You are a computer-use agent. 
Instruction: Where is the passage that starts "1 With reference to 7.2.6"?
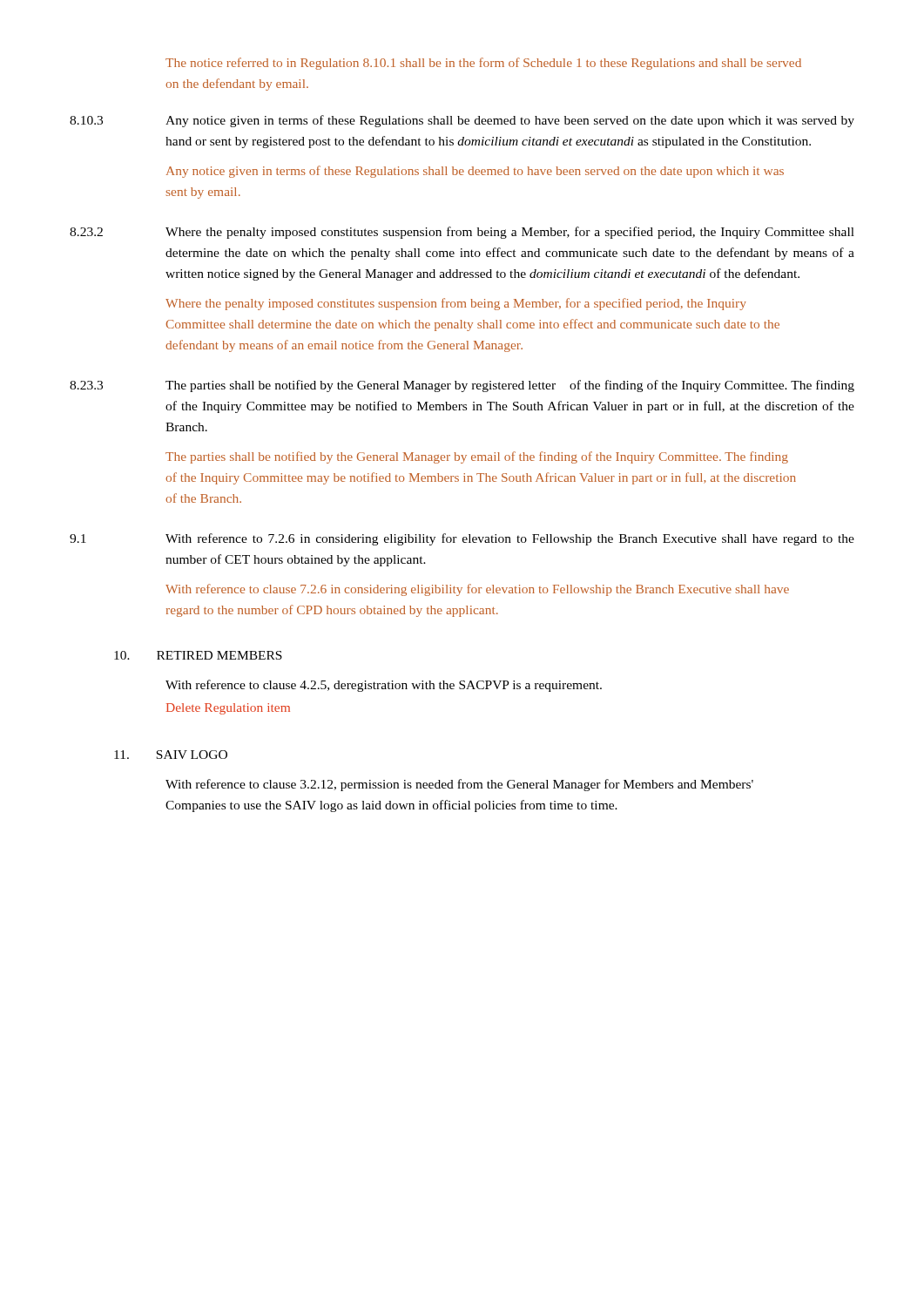click(462, 549)
